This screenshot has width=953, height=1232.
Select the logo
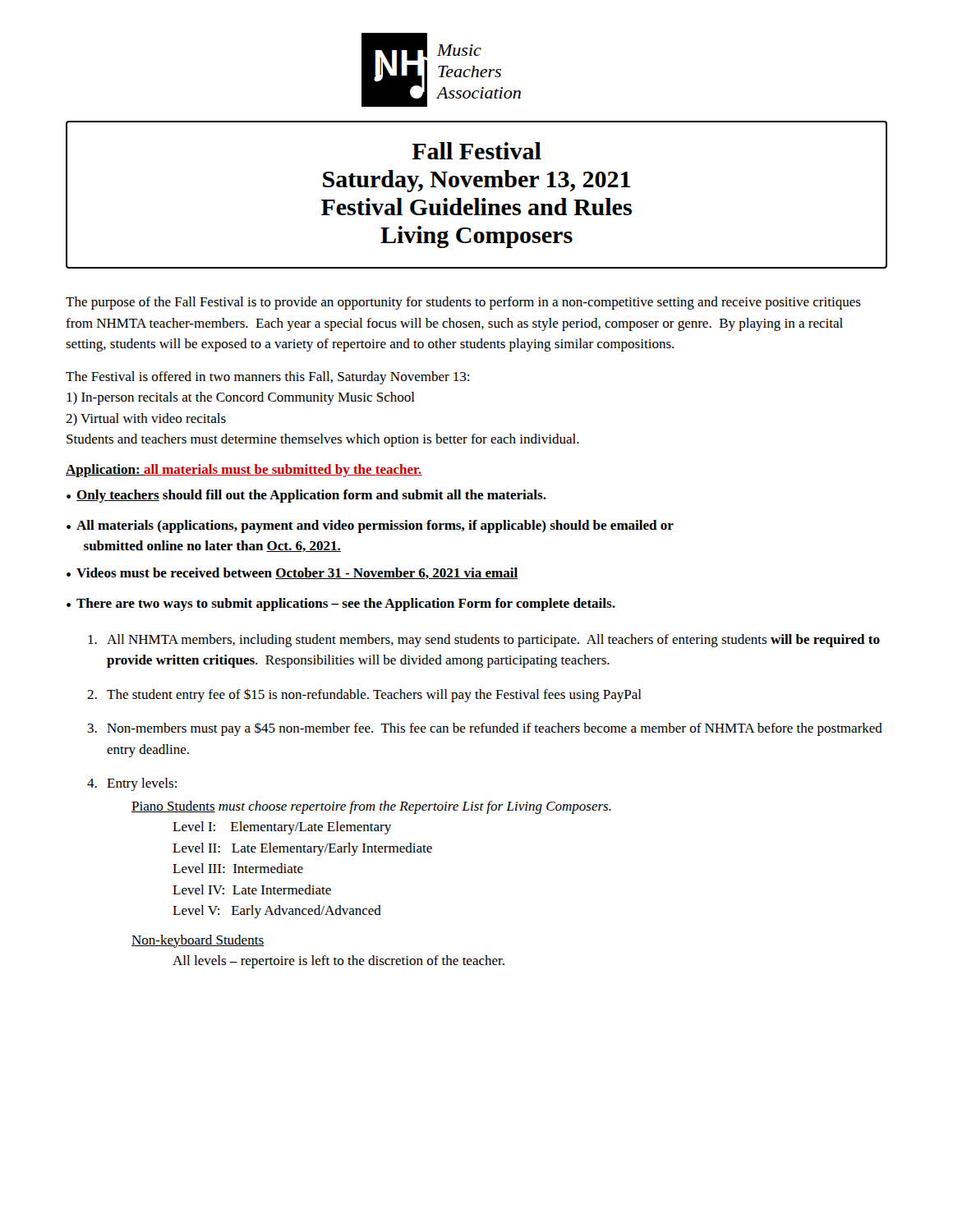(476, 72)
